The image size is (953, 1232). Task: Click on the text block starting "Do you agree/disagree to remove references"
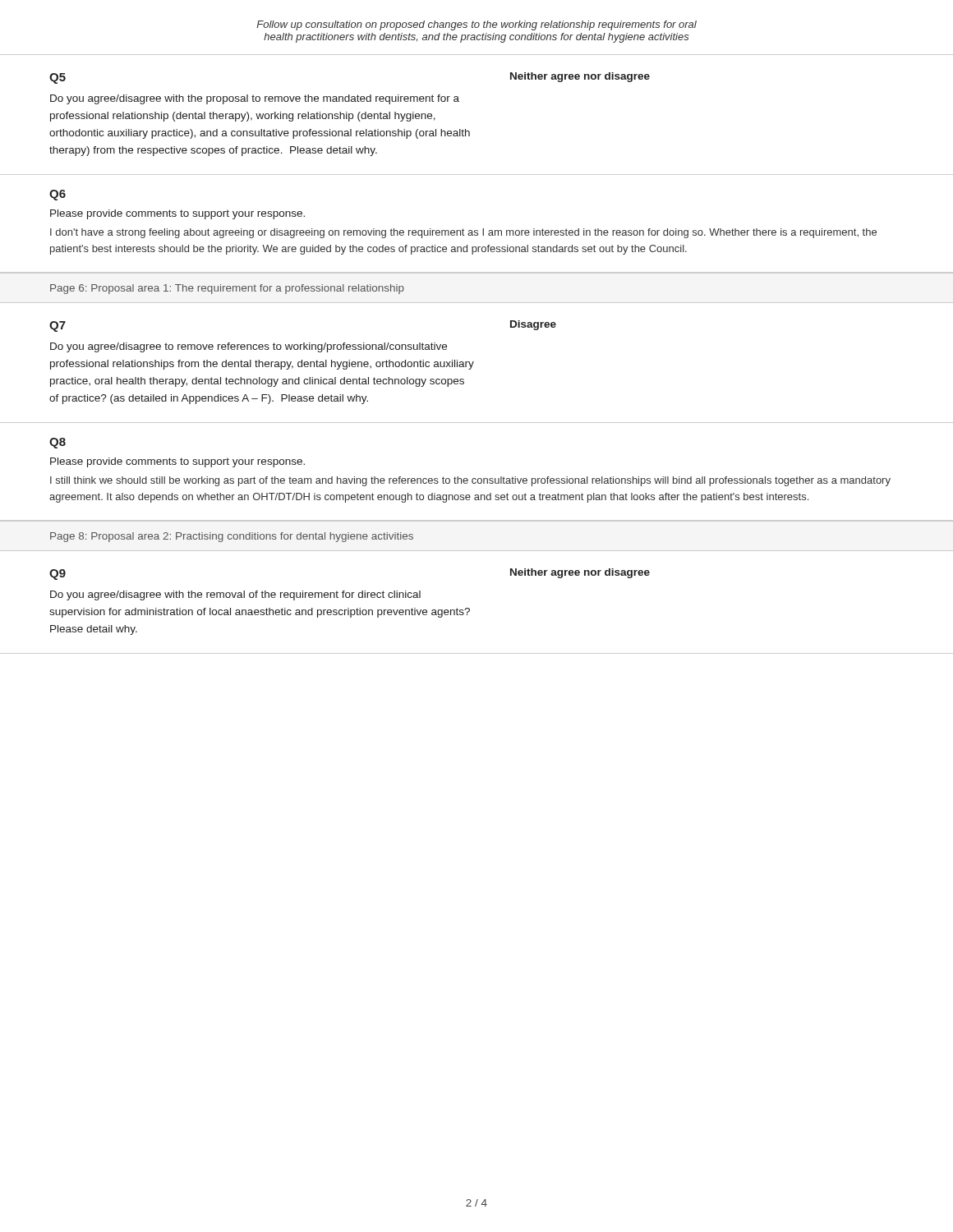coord(262,372)
